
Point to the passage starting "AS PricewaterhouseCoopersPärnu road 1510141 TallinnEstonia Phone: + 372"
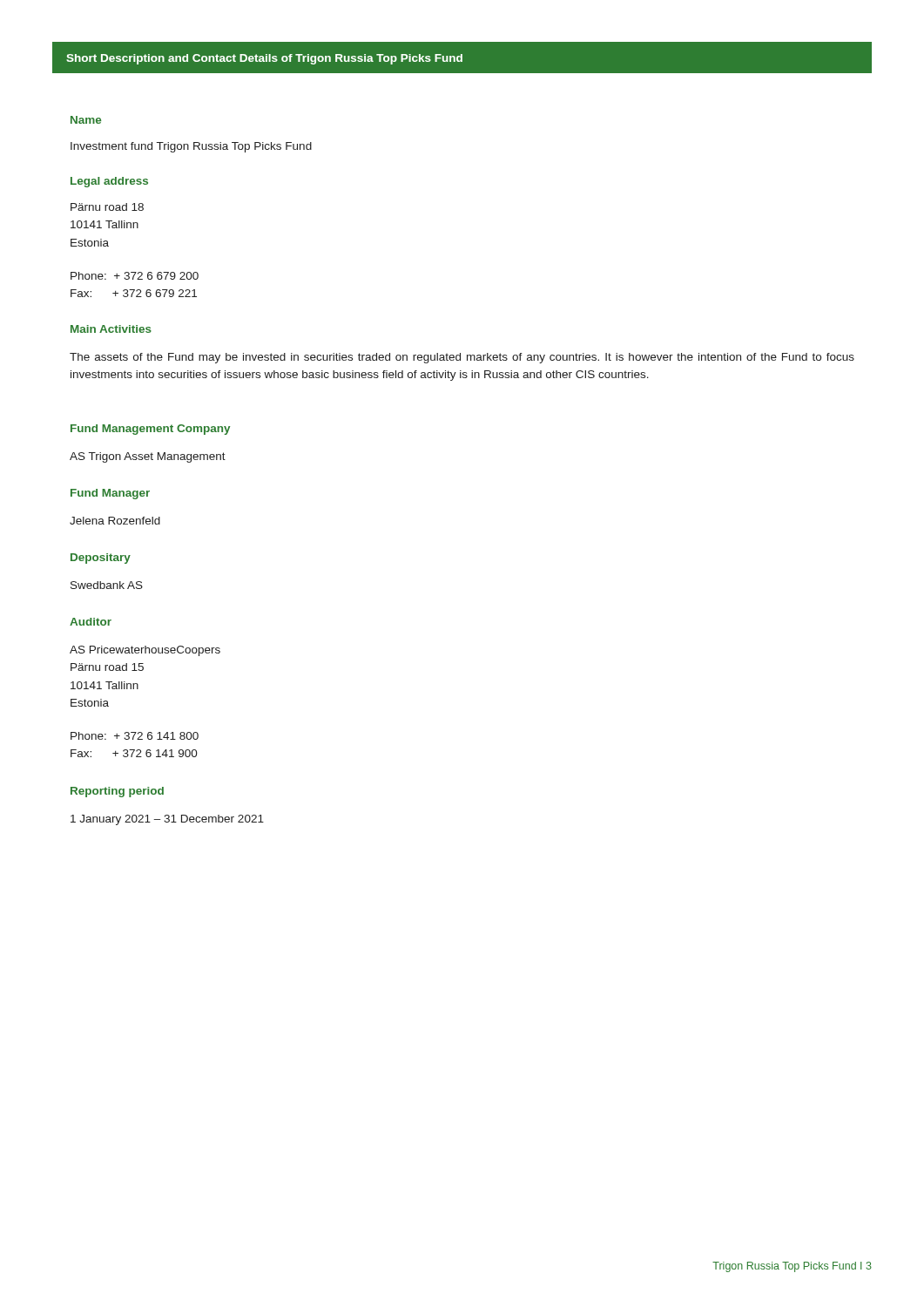(145, 651)
